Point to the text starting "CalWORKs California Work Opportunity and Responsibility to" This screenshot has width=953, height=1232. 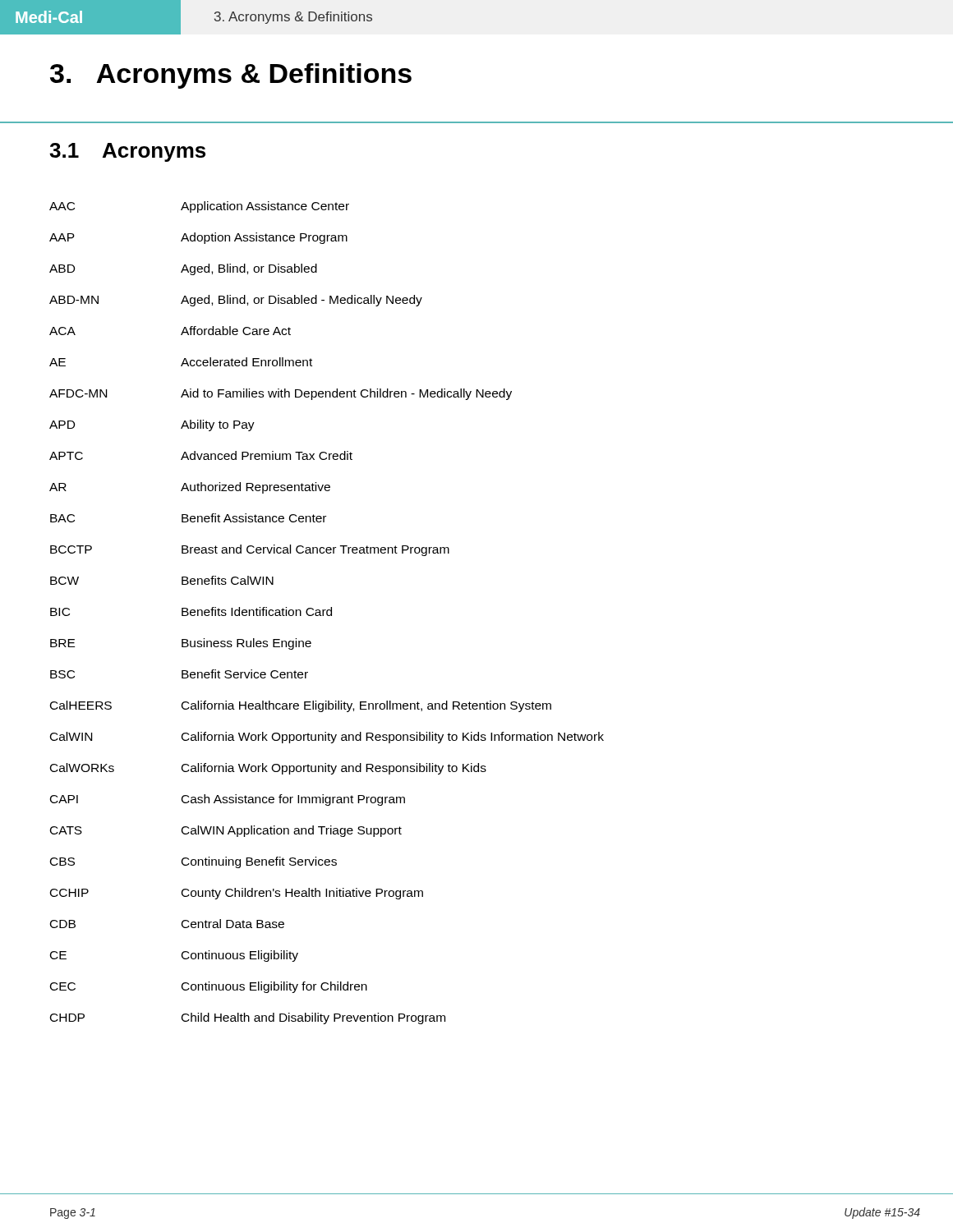click(485, 768)
